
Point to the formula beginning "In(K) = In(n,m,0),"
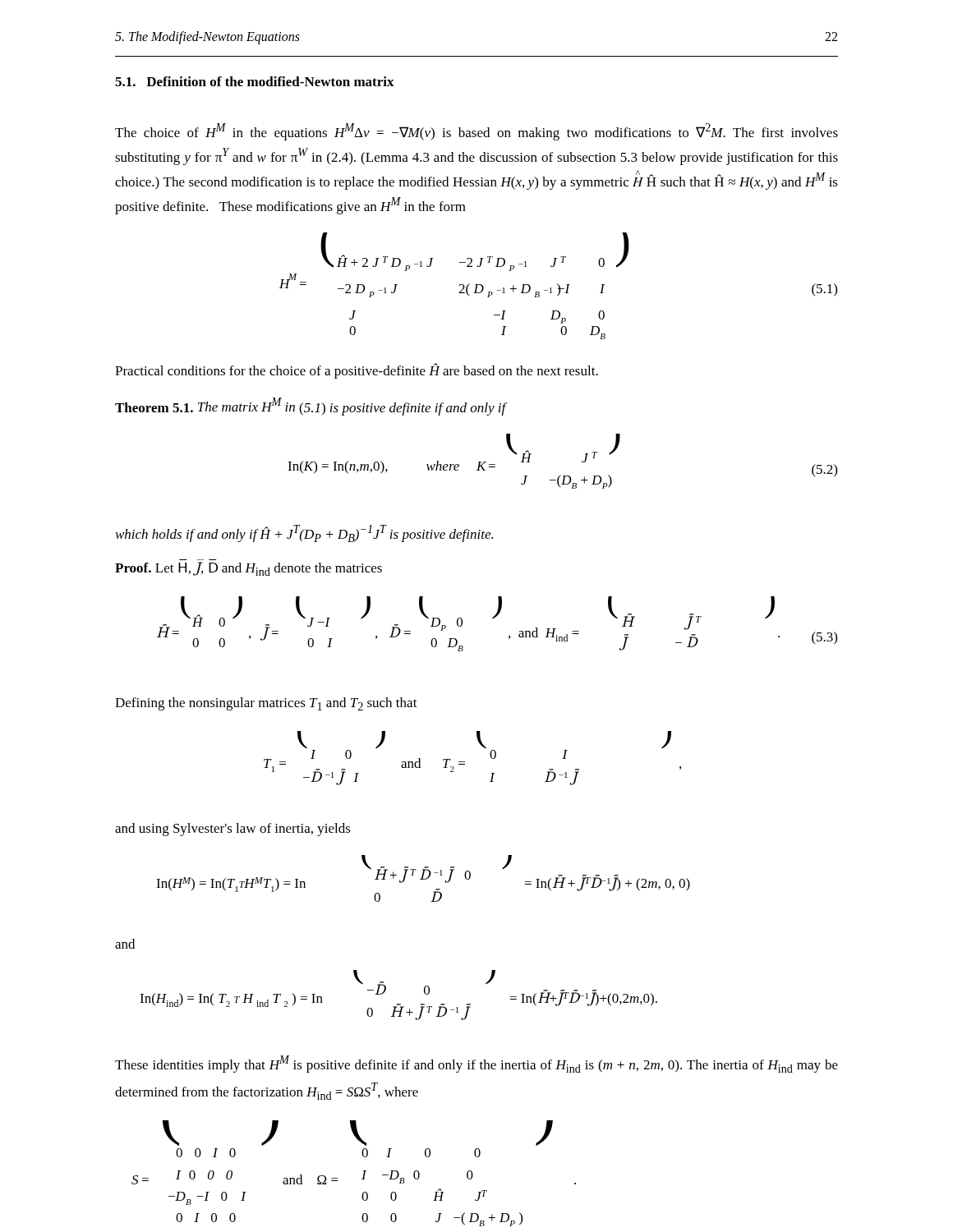pos(563,466)
